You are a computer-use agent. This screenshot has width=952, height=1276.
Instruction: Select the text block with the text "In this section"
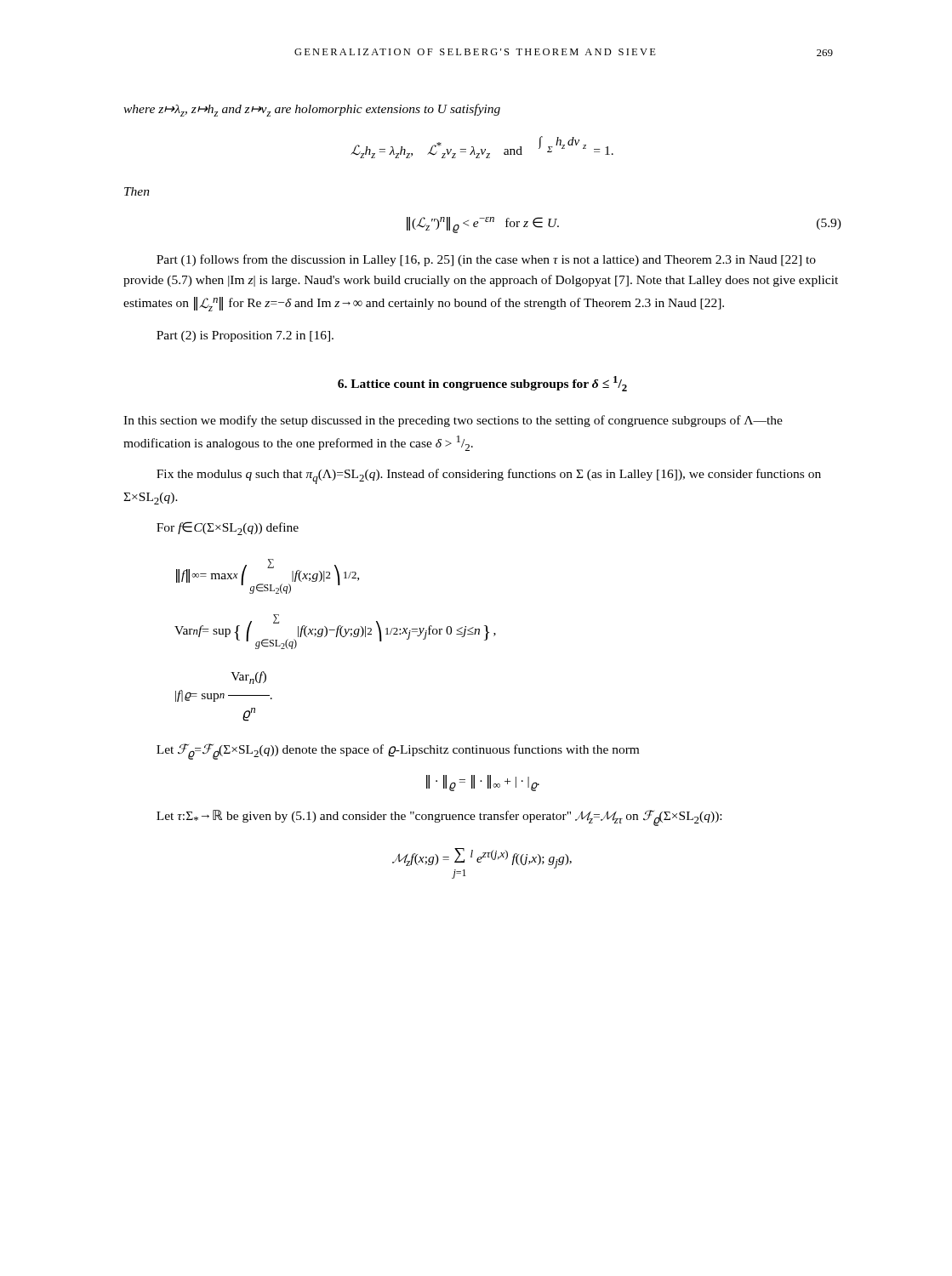click(453, 433)
